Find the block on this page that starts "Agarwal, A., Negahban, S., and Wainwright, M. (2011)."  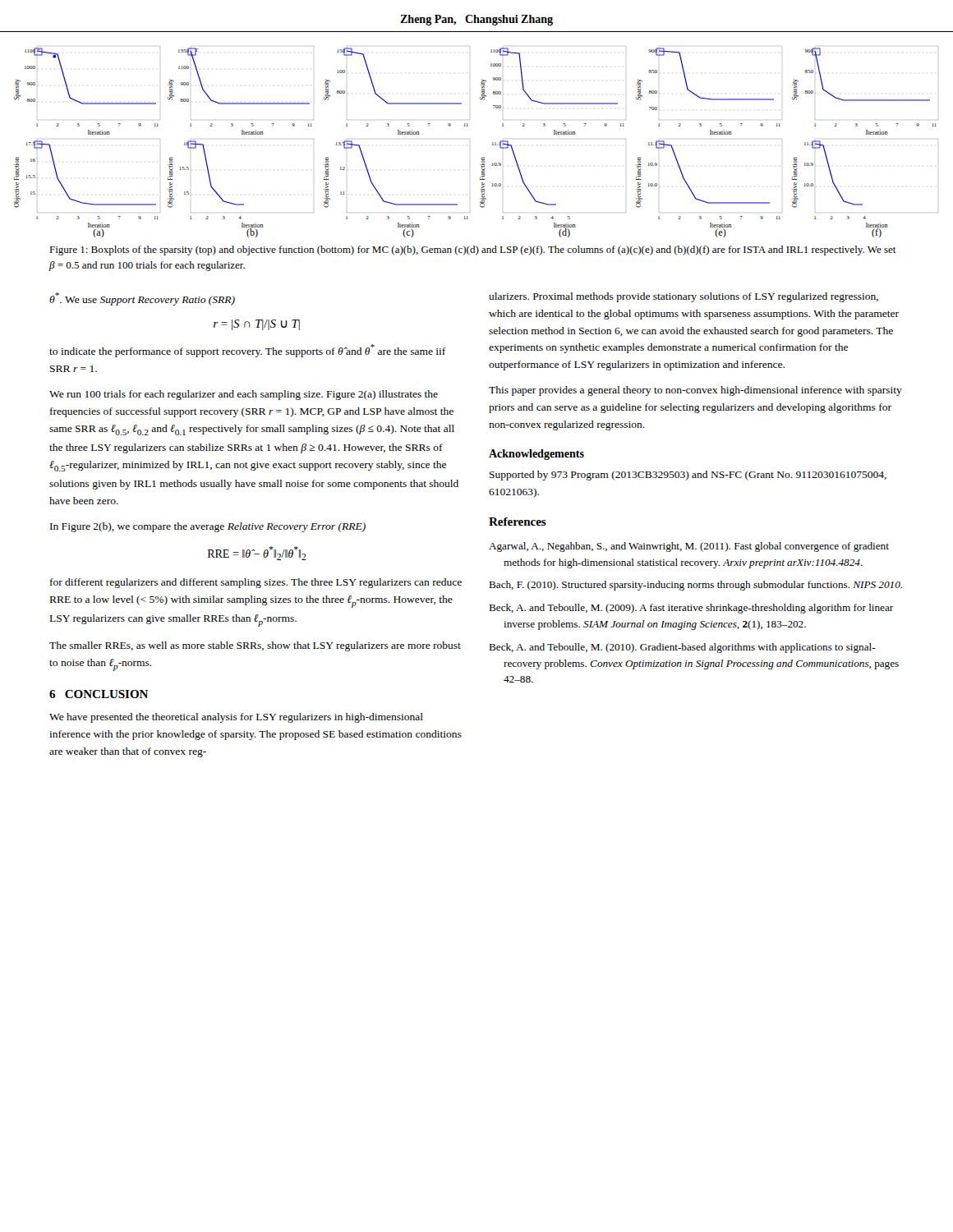689,554
